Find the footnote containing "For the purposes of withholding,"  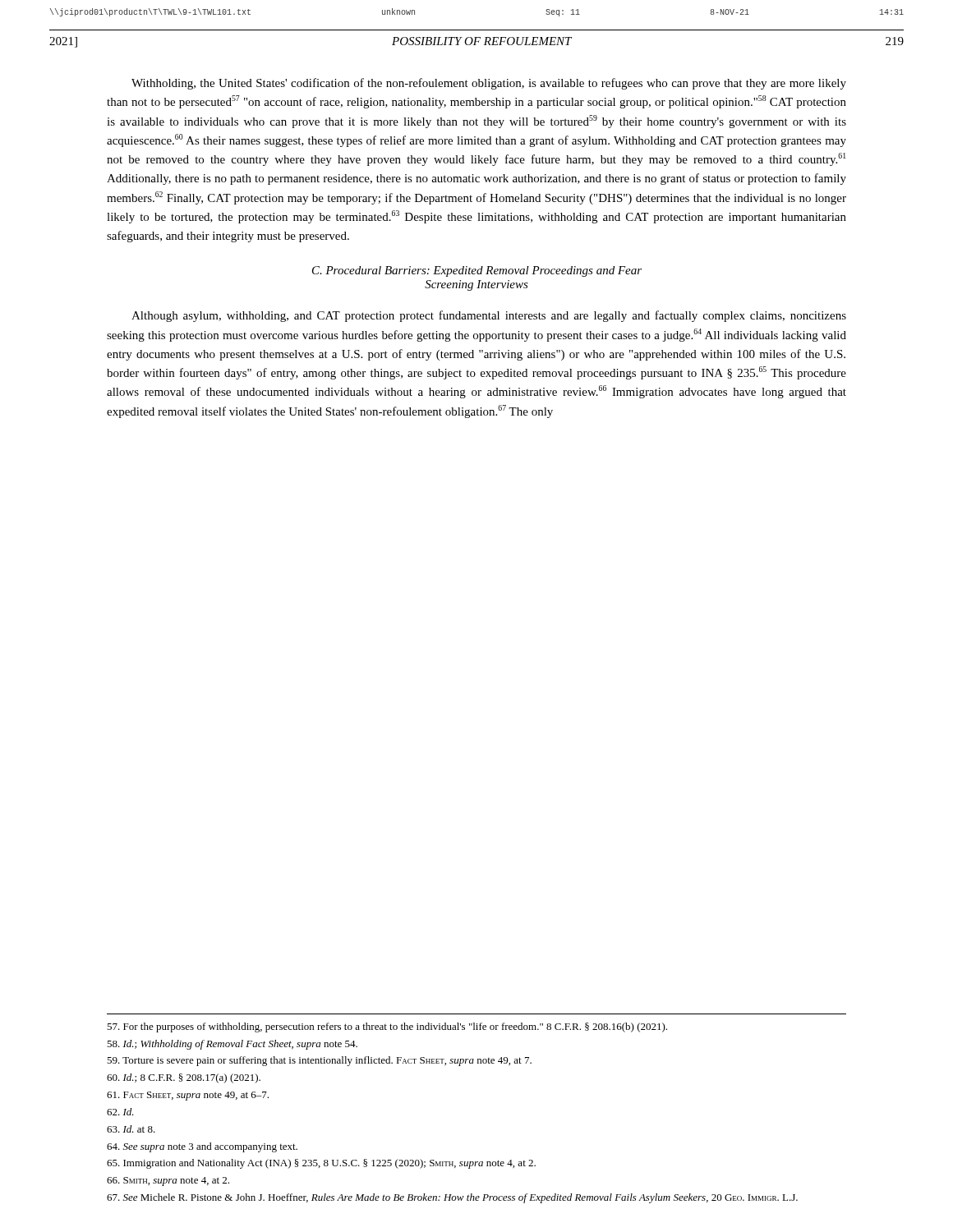[x=387, y=1026]
